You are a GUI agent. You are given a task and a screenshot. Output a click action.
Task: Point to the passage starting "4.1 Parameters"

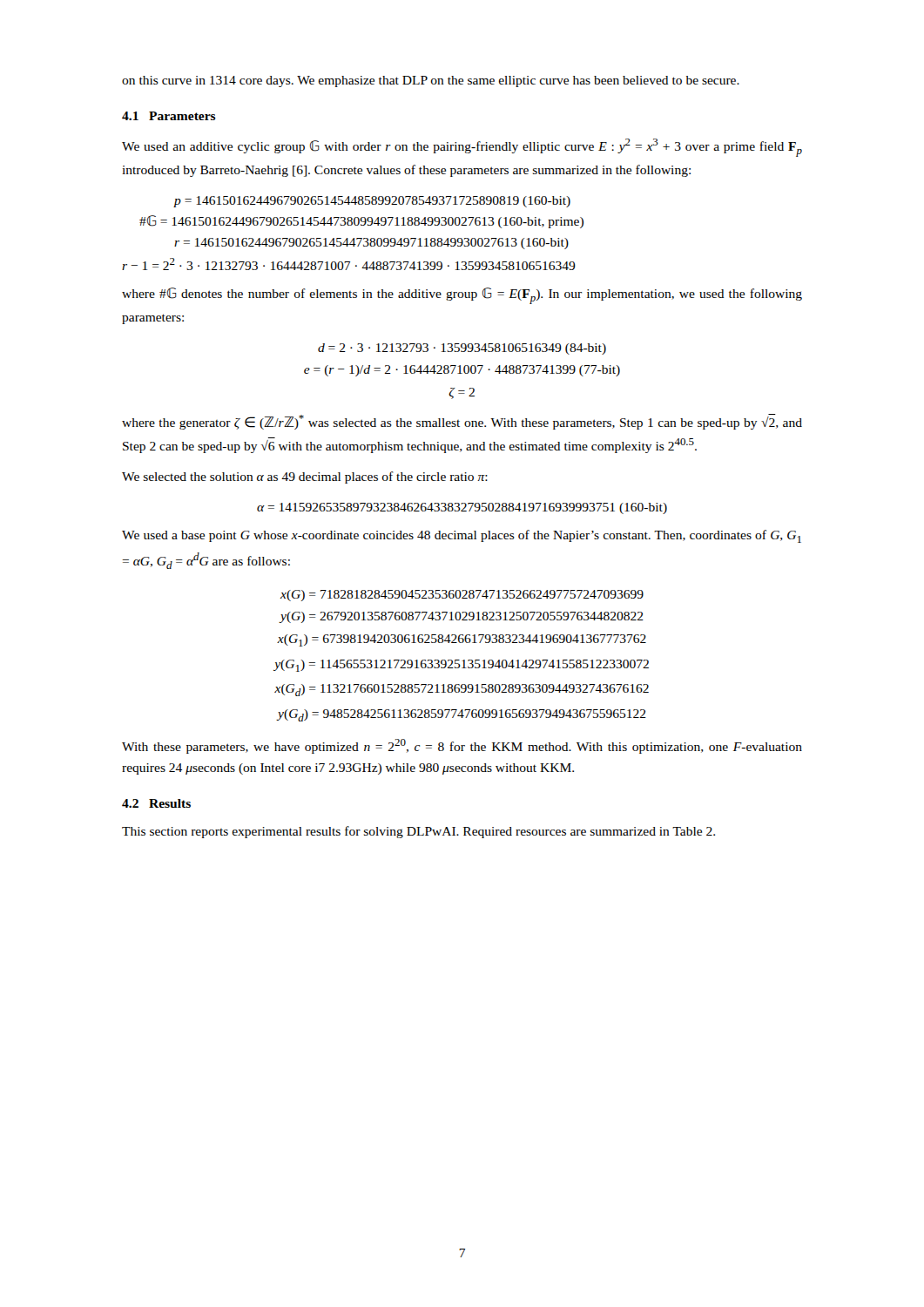[169, 115]
